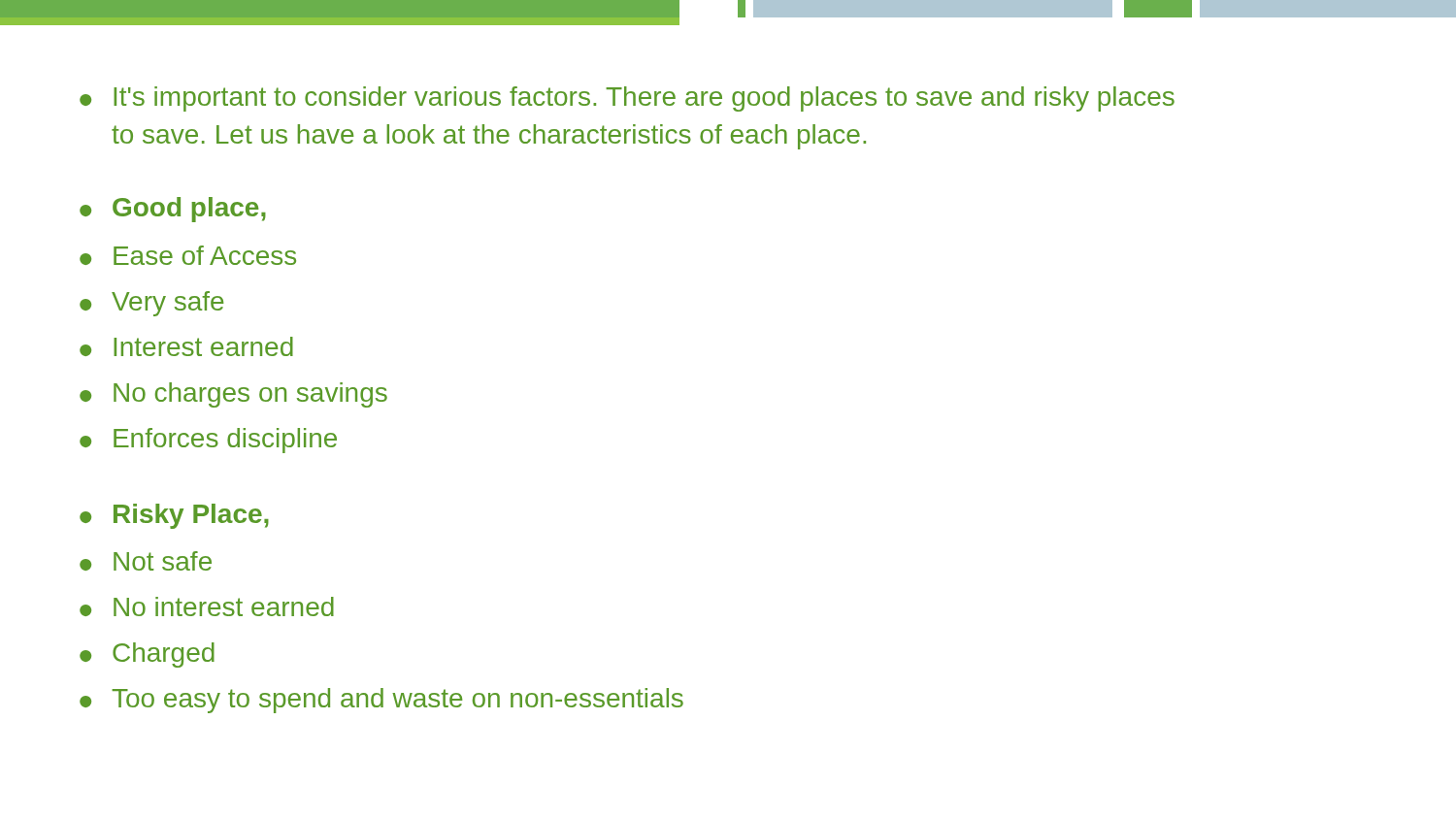Image resolution: width=1456 pixels, height=819 pixels.
Task: Click where it says "● Charged"
Action: [x=147, y=654]
